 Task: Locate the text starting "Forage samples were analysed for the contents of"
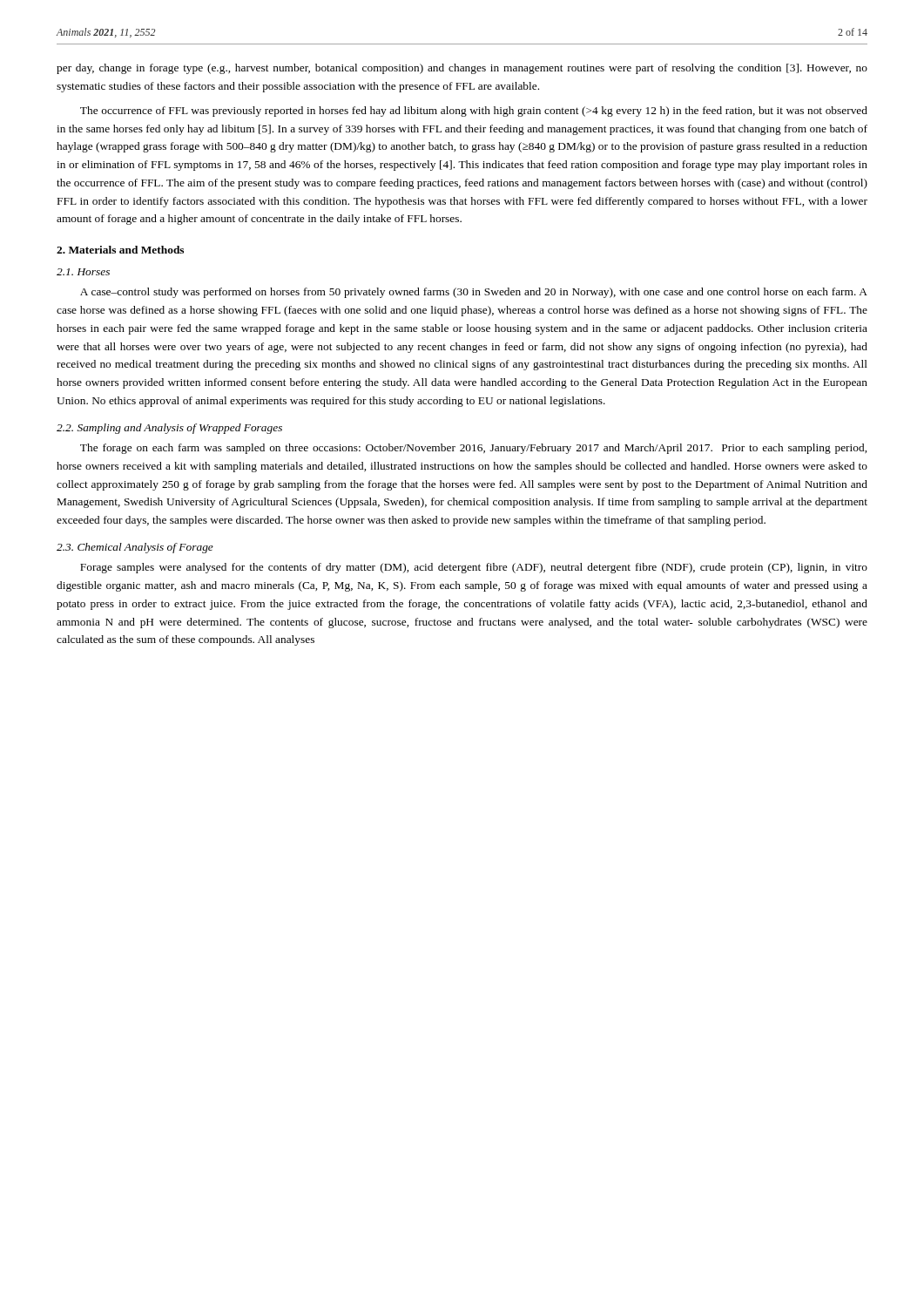(x=462, y=604)
